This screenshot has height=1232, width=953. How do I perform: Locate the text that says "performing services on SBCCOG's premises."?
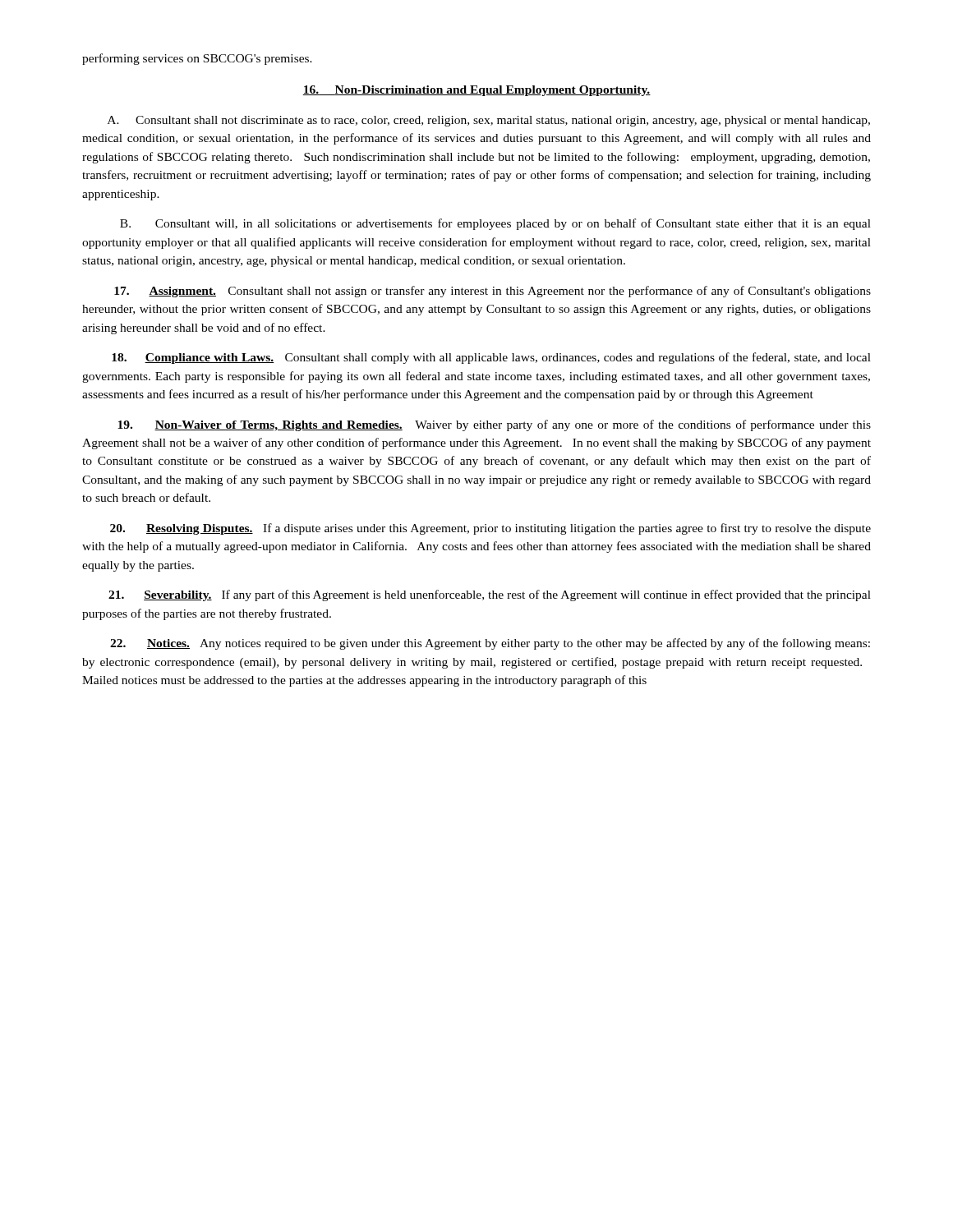point(197,59)
